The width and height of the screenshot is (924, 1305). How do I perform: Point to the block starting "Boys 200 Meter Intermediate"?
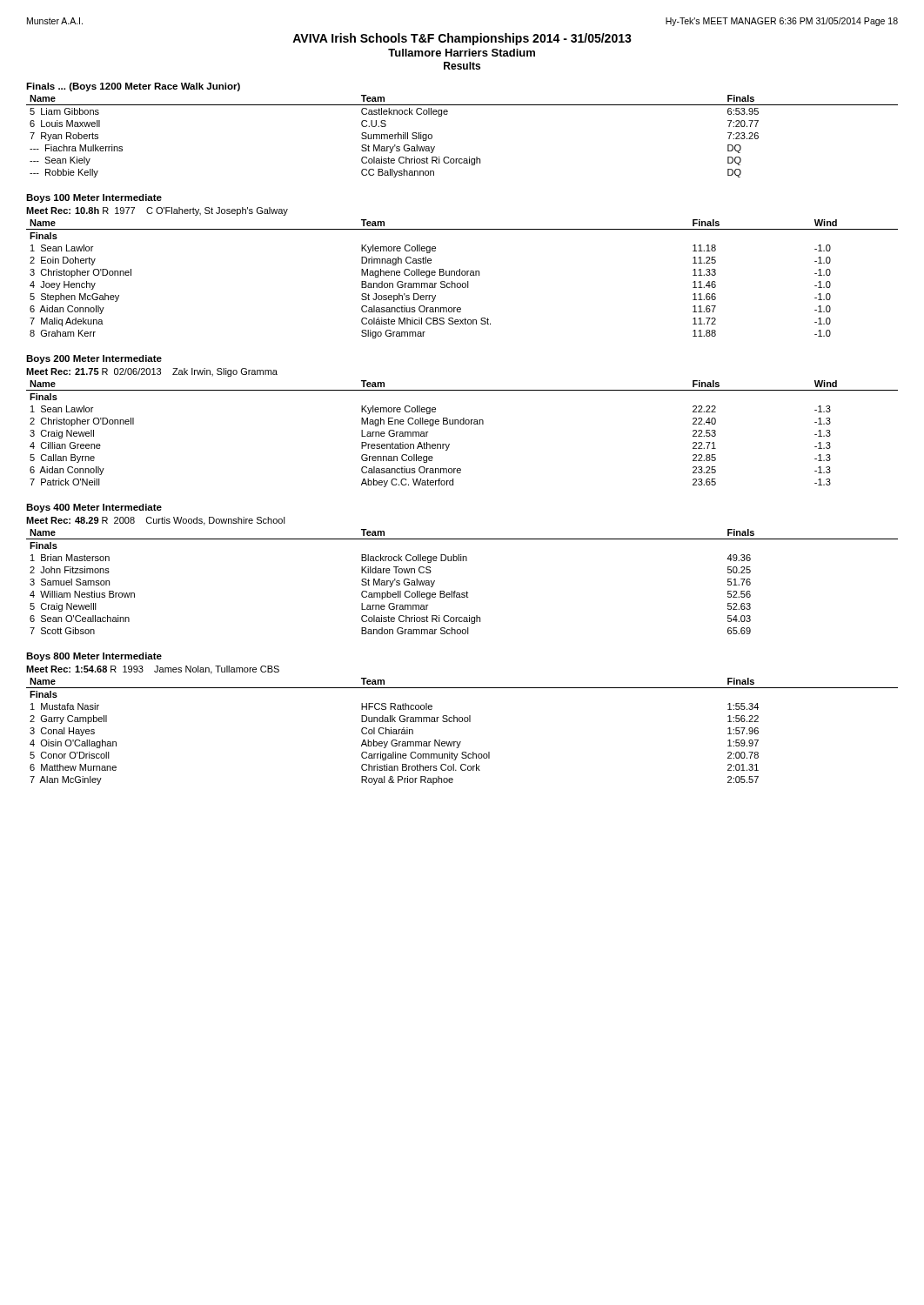click(x=94, y=358)
